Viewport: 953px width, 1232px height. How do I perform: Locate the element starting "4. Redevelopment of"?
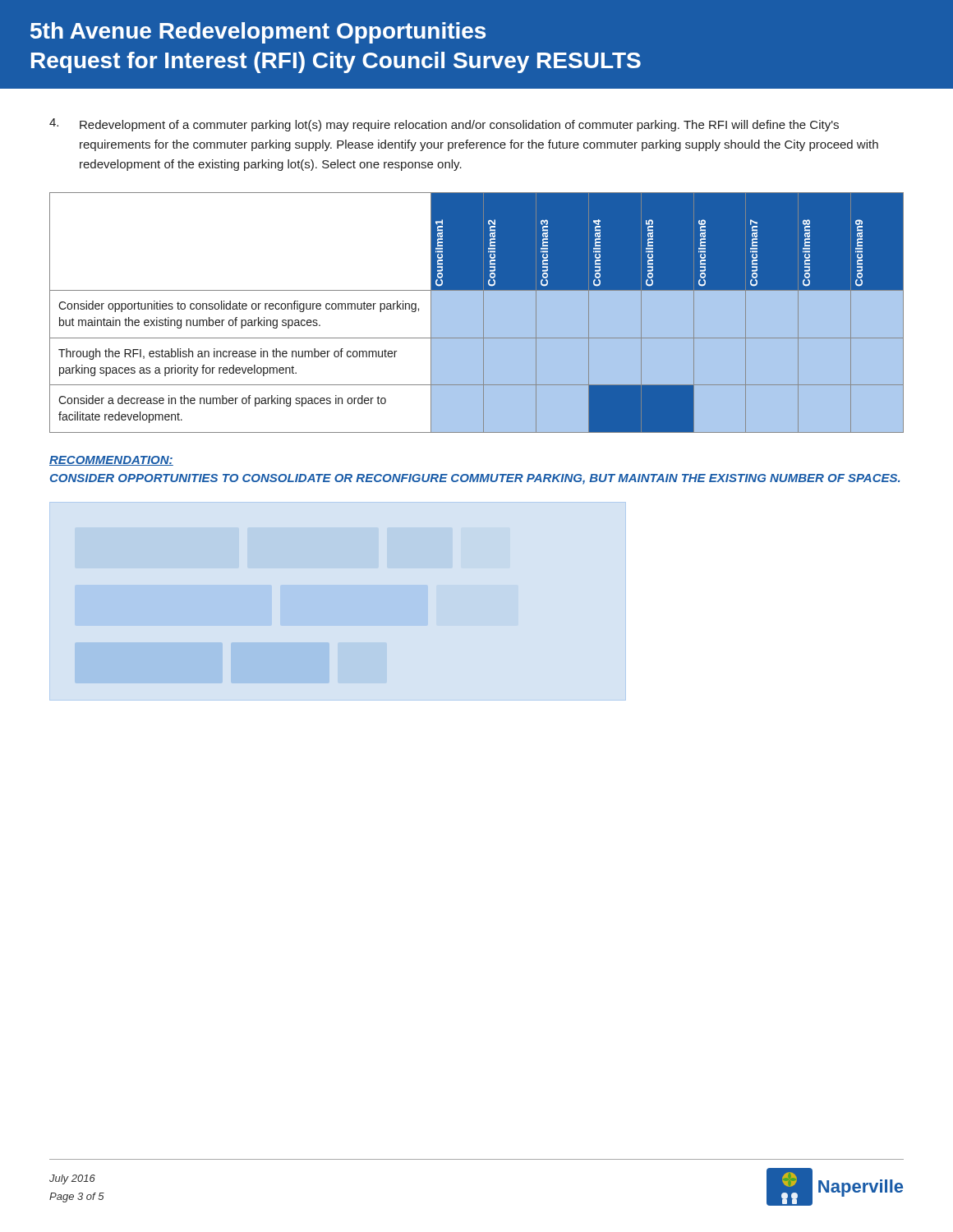point(476,145)
